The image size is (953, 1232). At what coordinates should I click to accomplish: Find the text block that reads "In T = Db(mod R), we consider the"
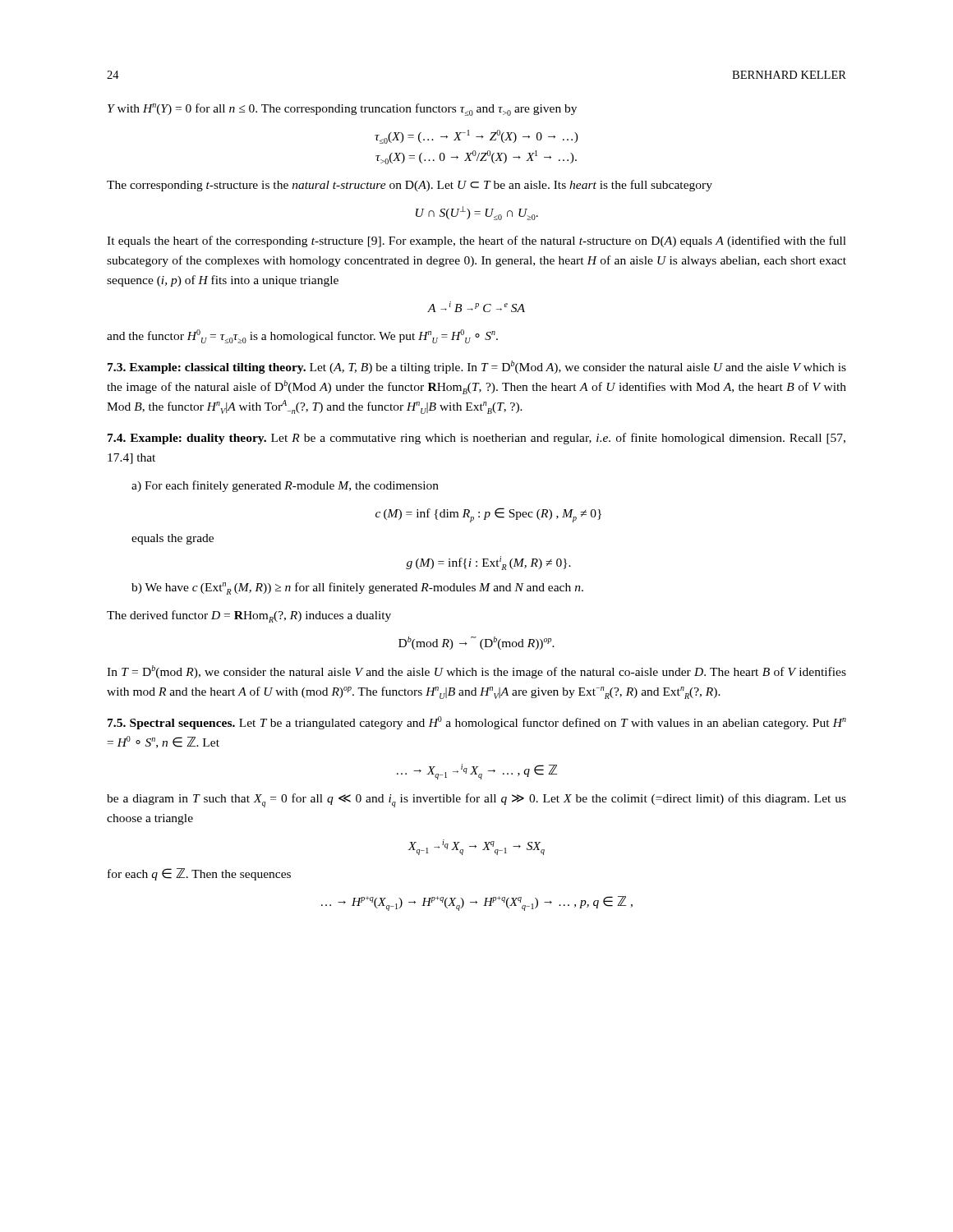476,681
